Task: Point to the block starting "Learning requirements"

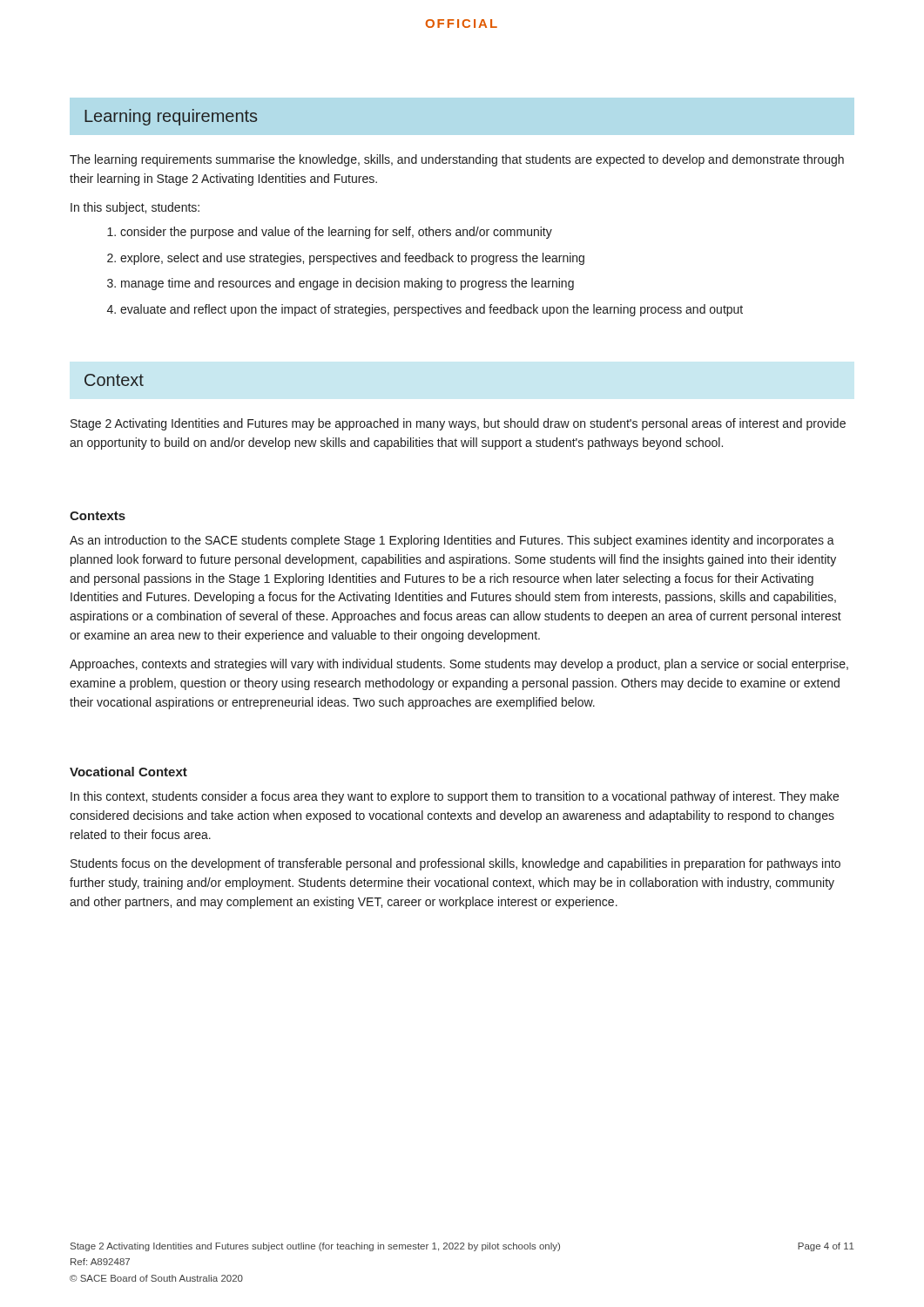Action: point(171,116)
